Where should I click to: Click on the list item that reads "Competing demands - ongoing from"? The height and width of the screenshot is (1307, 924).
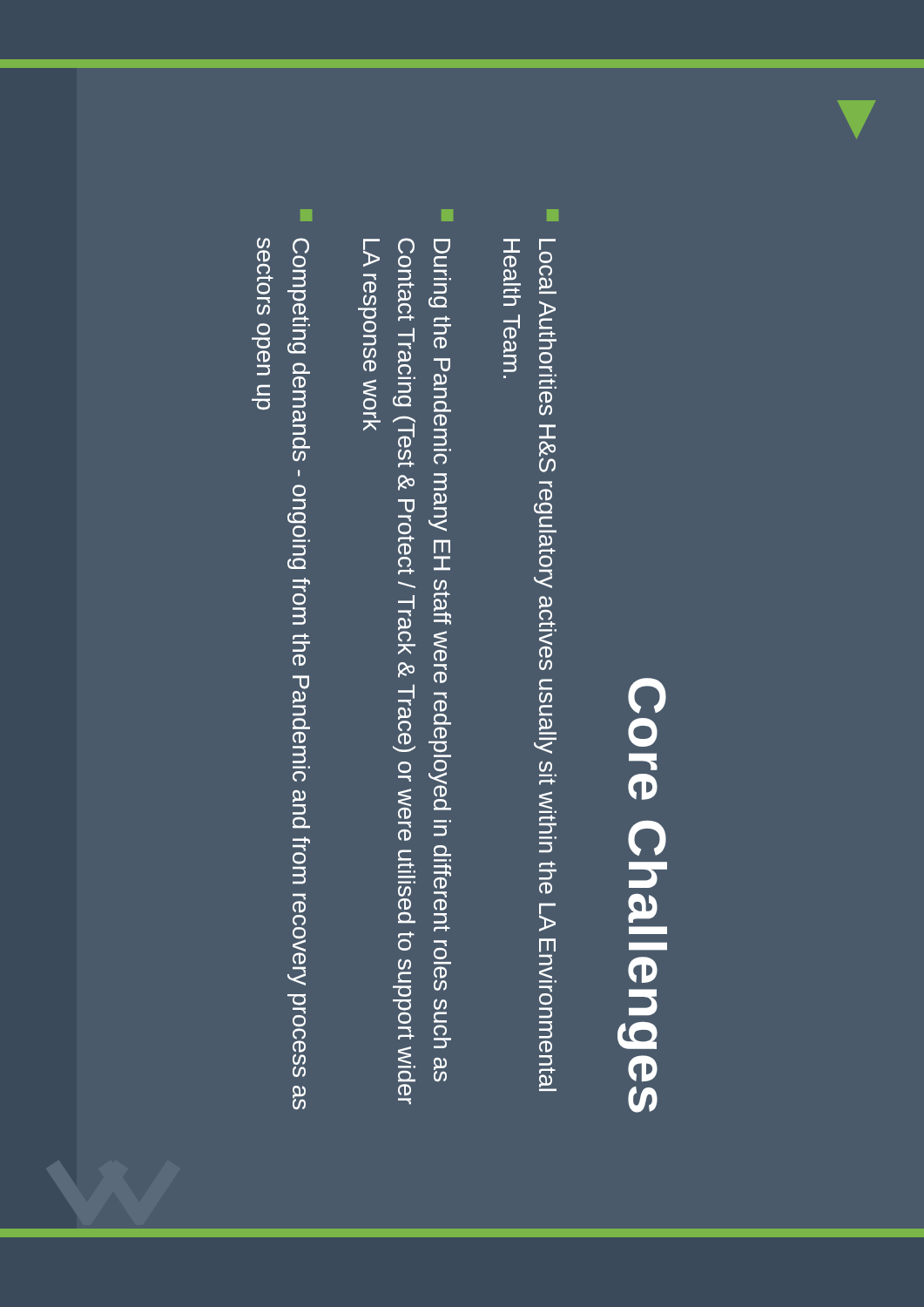pos(282,667)
